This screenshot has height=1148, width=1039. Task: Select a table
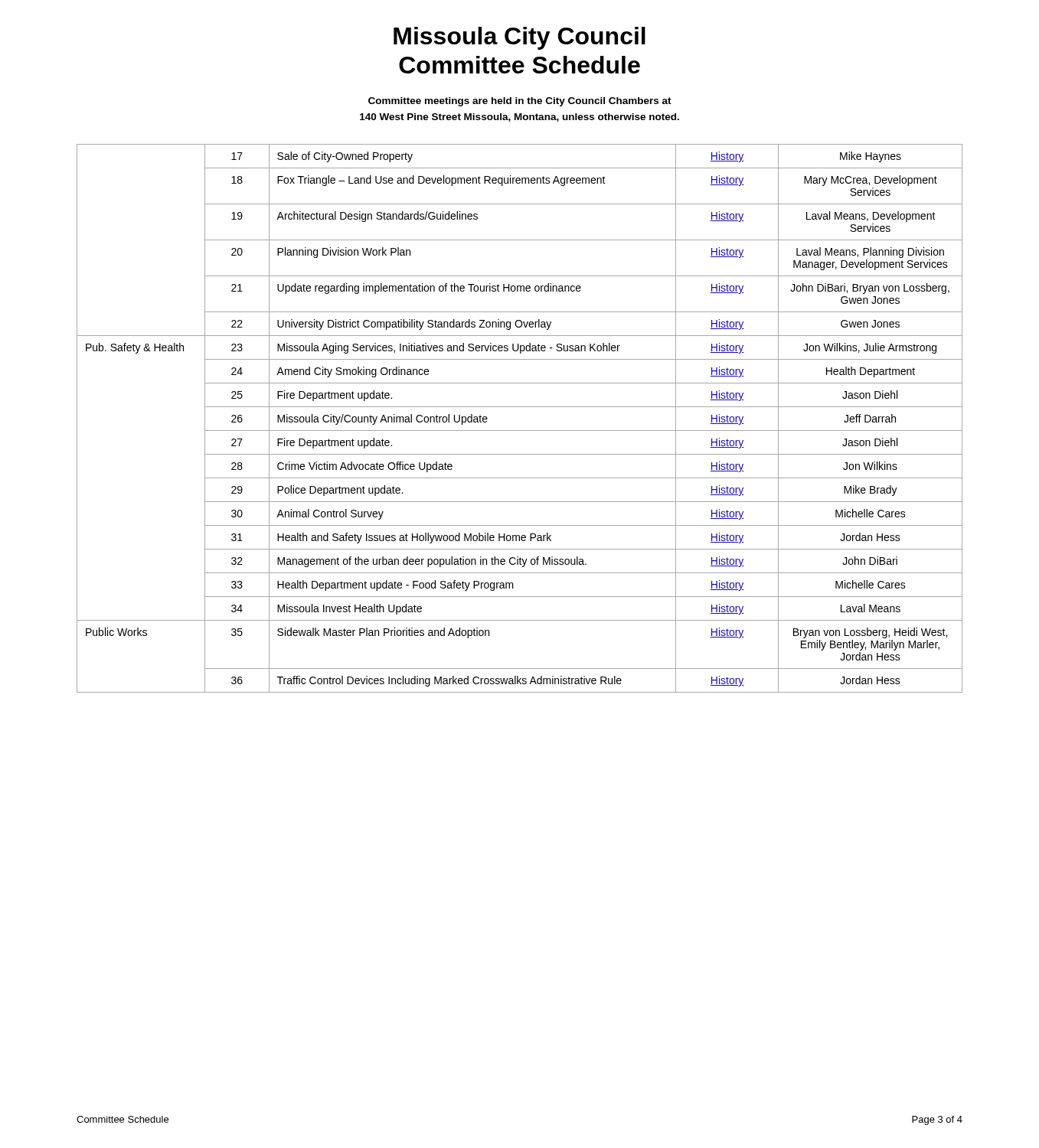click(x=520, y=418)
